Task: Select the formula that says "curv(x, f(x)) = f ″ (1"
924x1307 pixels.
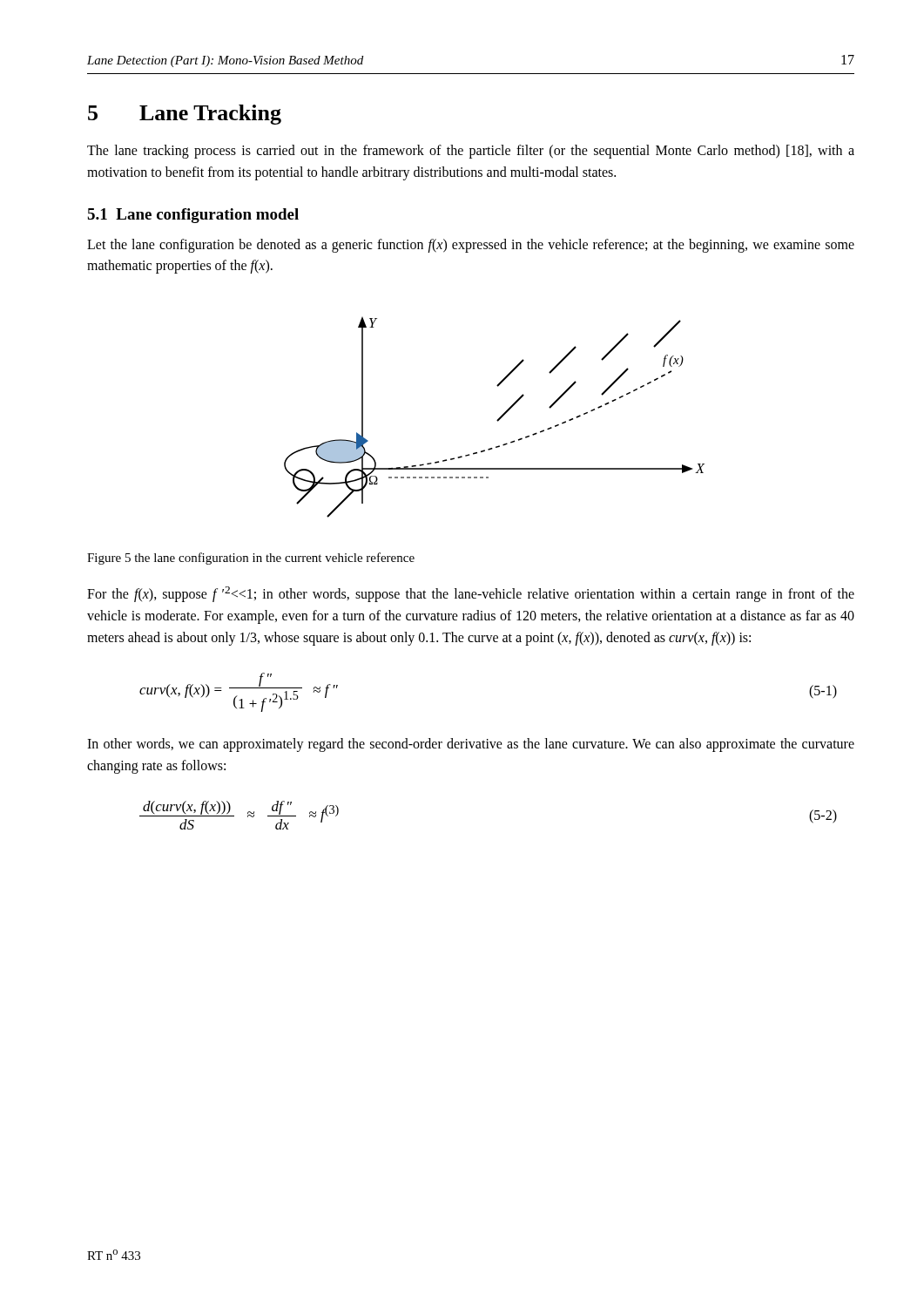Action: 265,688
